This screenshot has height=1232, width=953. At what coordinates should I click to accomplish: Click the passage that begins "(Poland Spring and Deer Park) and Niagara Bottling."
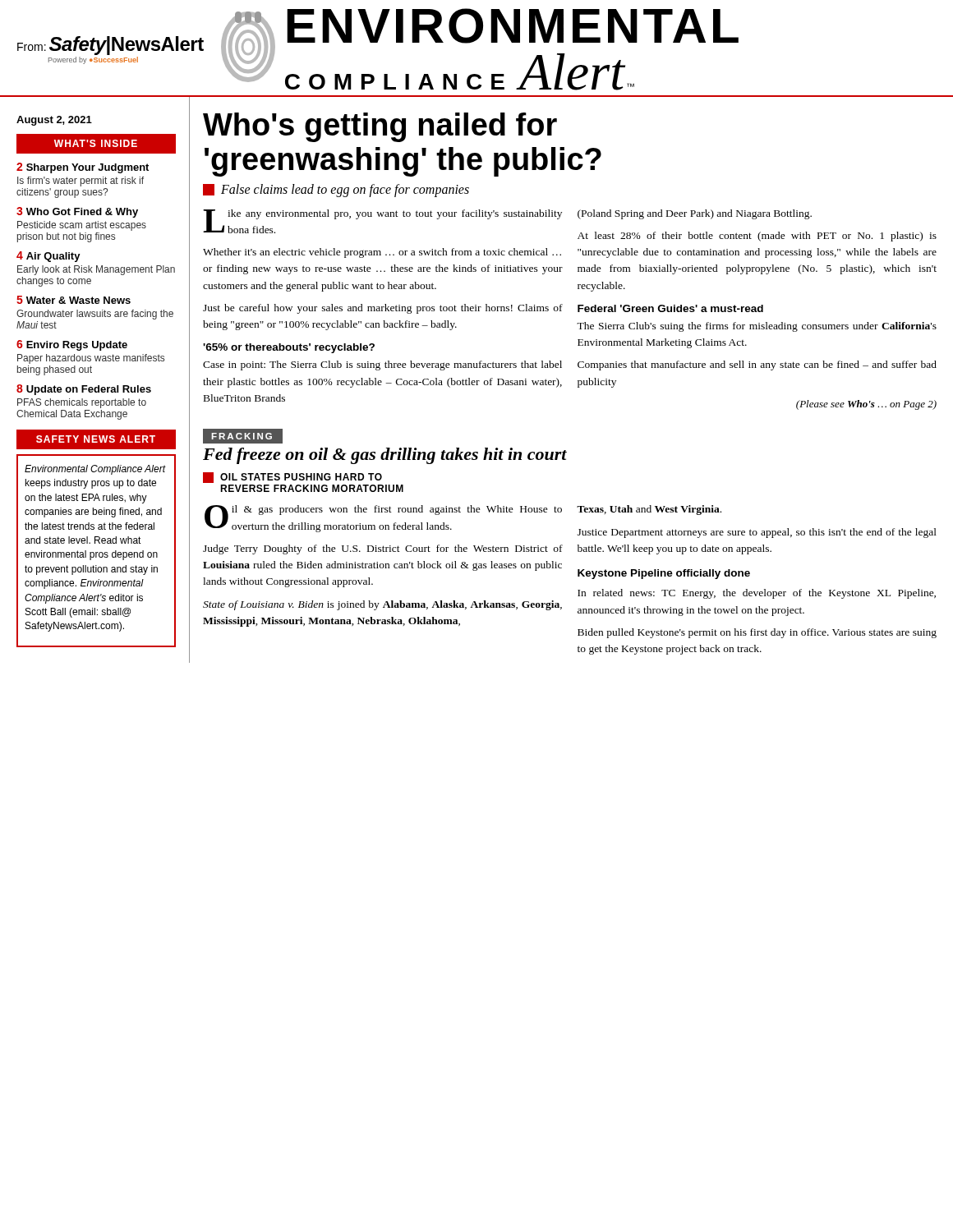tap(757, 249)
